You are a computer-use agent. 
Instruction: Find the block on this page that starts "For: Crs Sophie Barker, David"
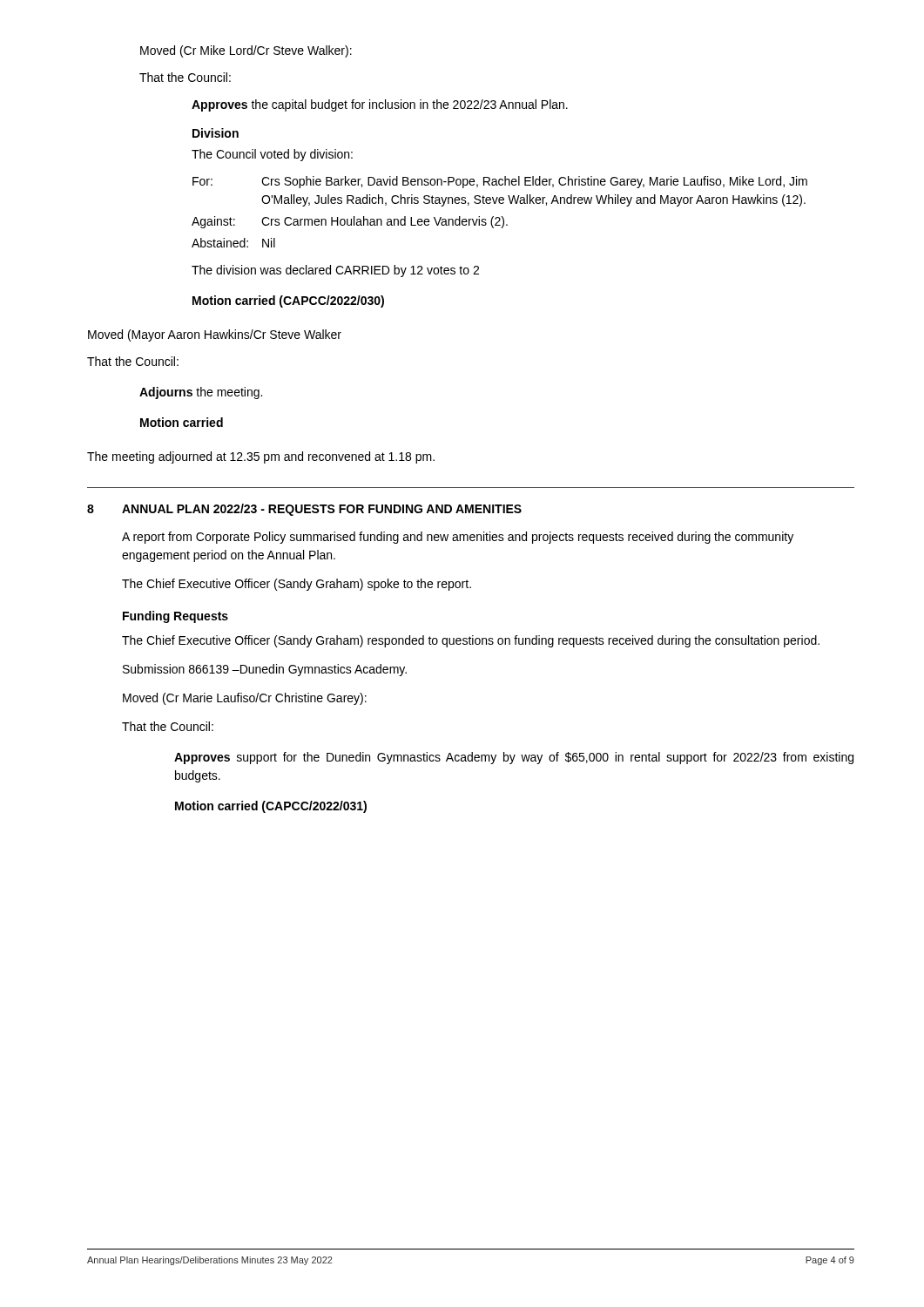pyautogui.click(x=523, y=213)
